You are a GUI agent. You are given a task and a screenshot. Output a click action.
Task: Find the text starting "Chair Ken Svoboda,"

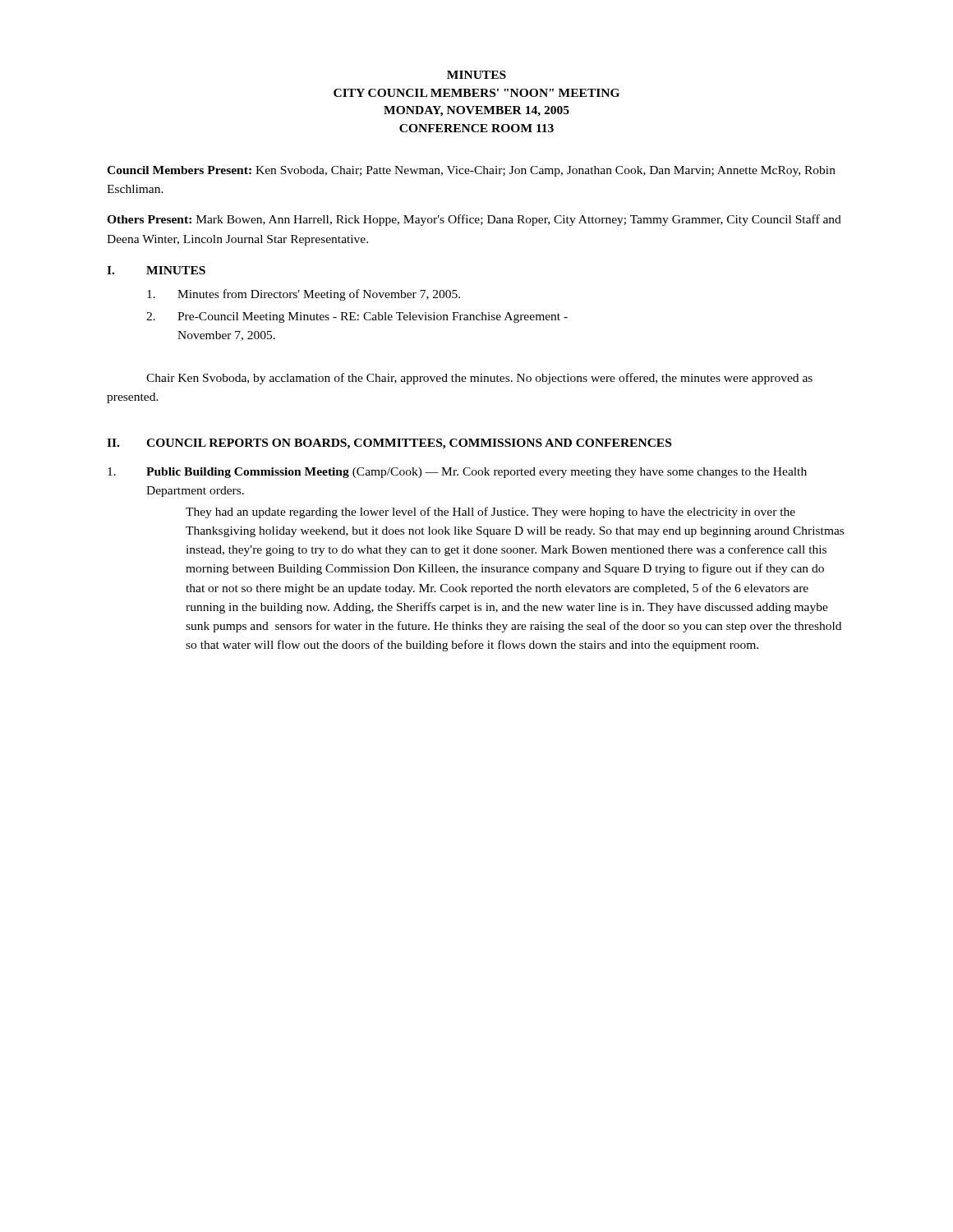(460, 387)
